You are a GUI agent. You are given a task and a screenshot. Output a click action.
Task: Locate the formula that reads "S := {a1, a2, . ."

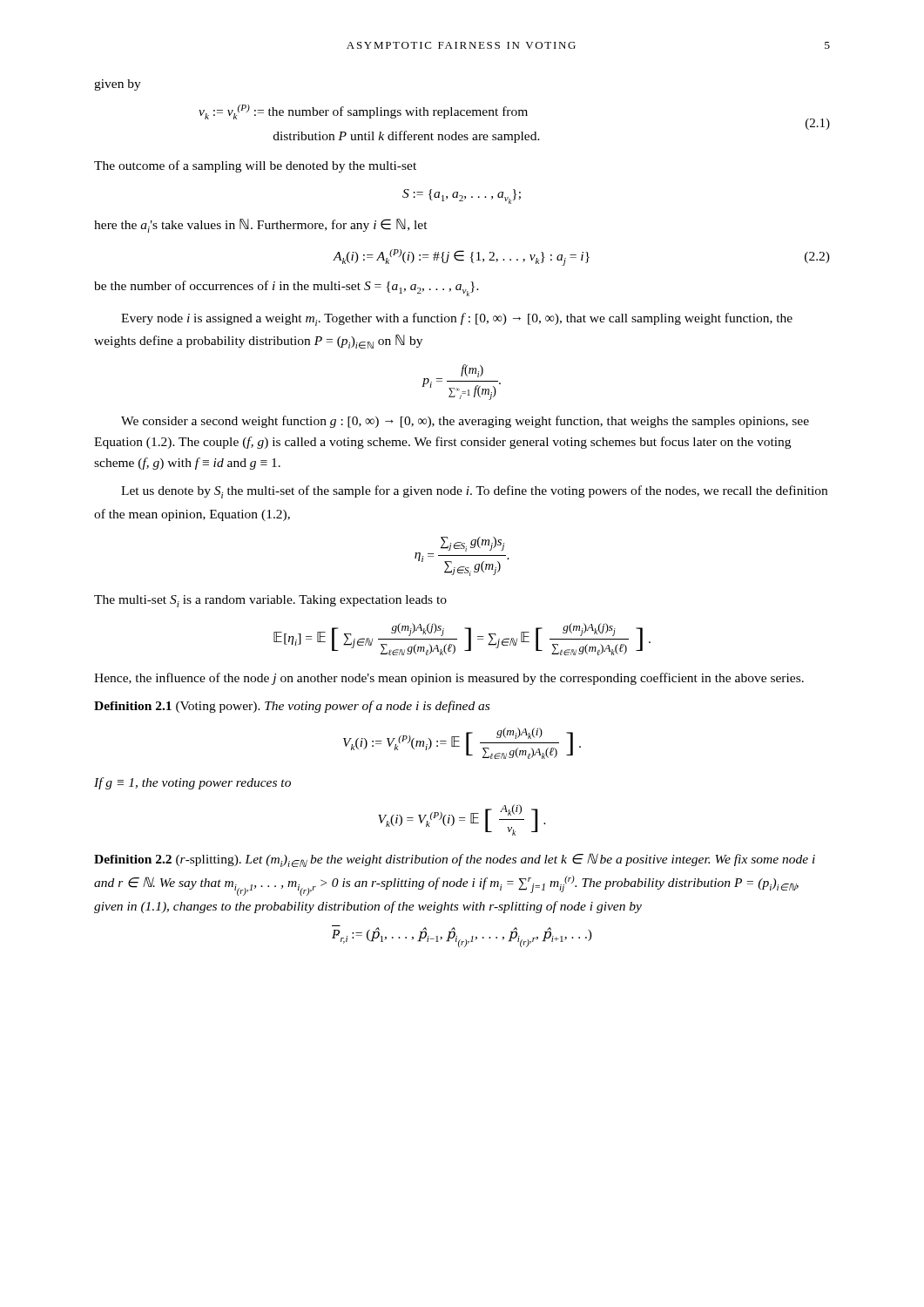[462, 195]
